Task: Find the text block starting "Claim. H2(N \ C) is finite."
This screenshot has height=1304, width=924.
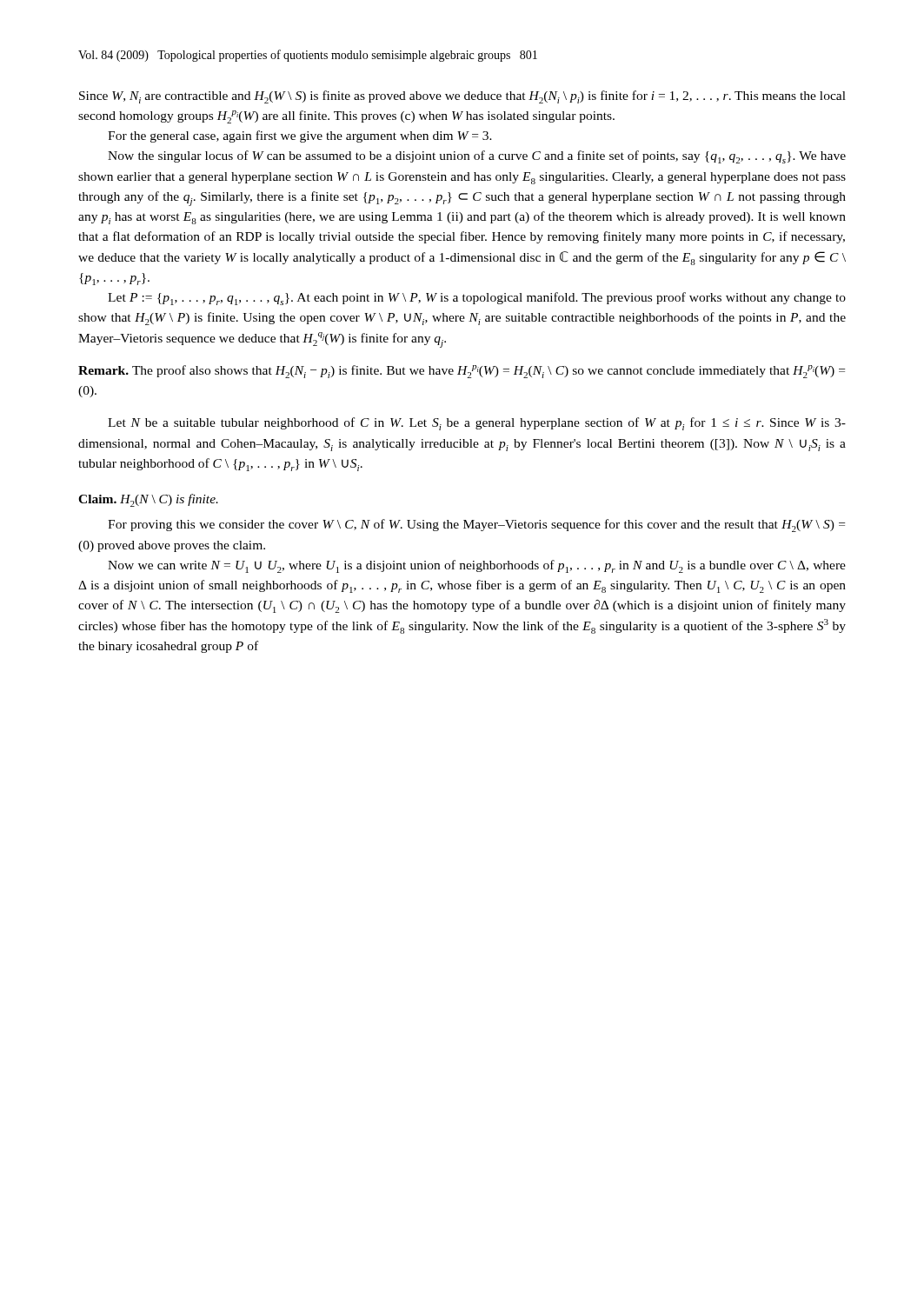Action: point(148,500)
